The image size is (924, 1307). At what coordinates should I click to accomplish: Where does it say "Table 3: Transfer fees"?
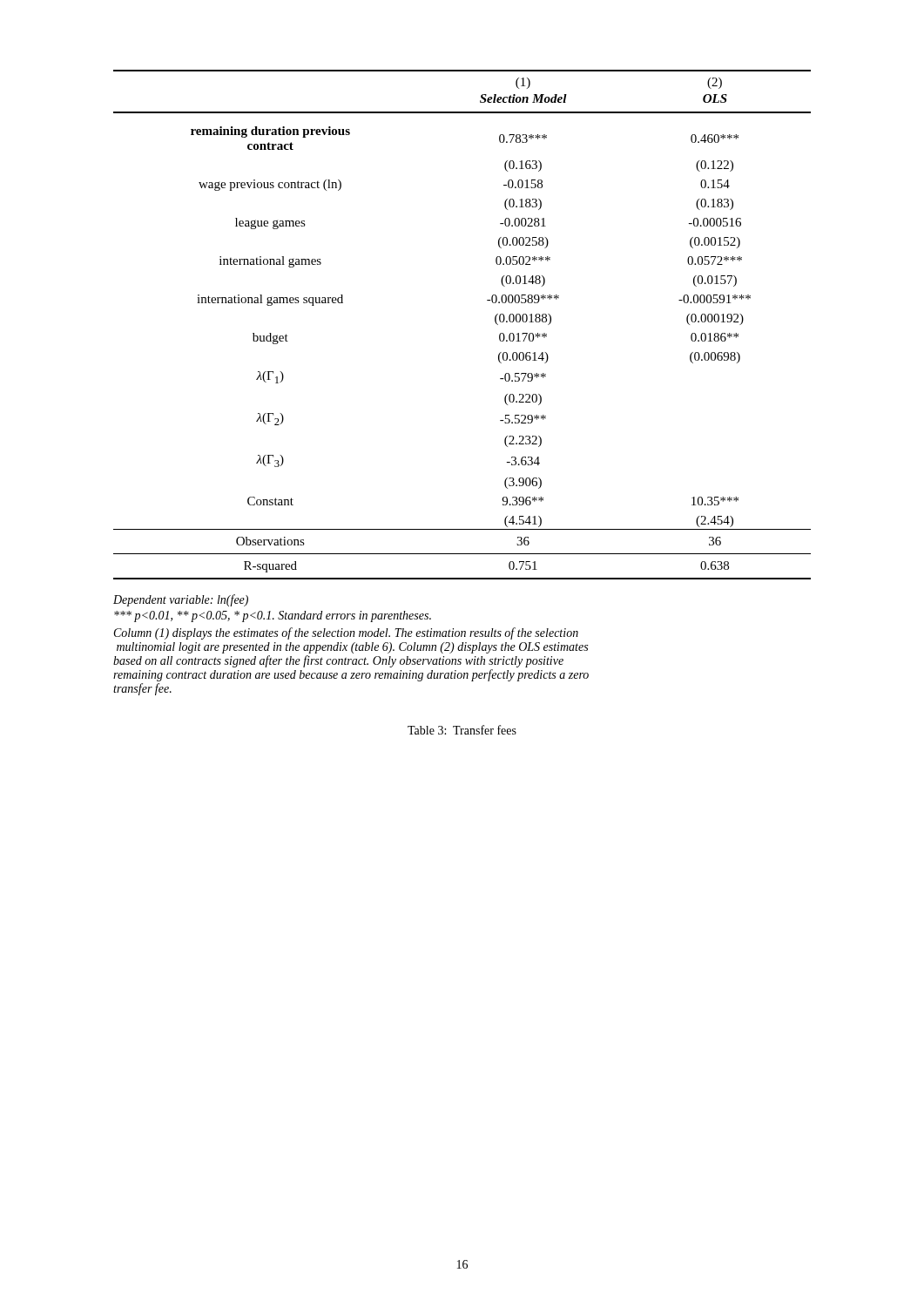pyautogui.click(x=462, y=731)
